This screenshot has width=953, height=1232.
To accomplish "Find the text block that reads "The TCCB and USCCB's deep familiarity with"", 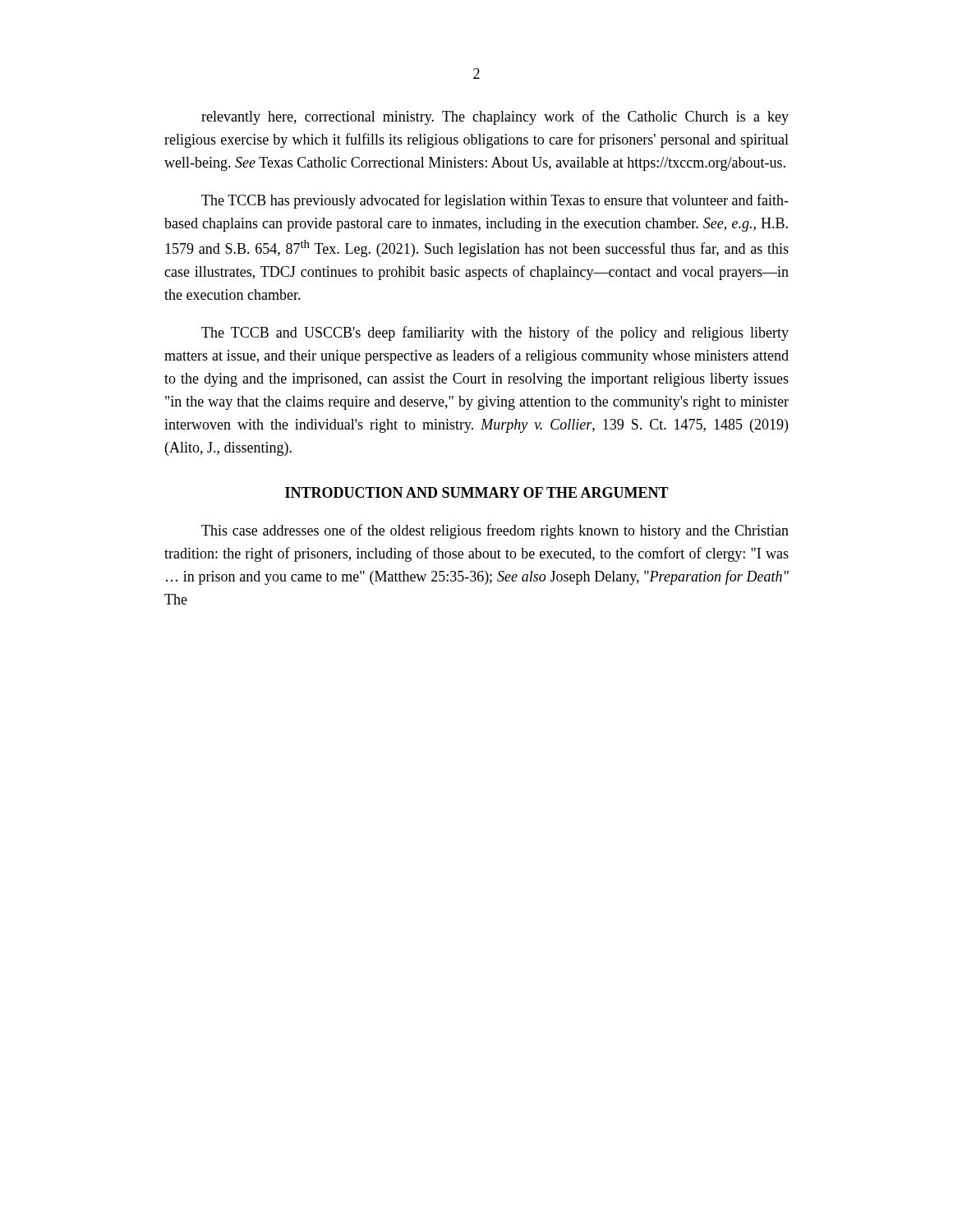I will click(476, 390).
